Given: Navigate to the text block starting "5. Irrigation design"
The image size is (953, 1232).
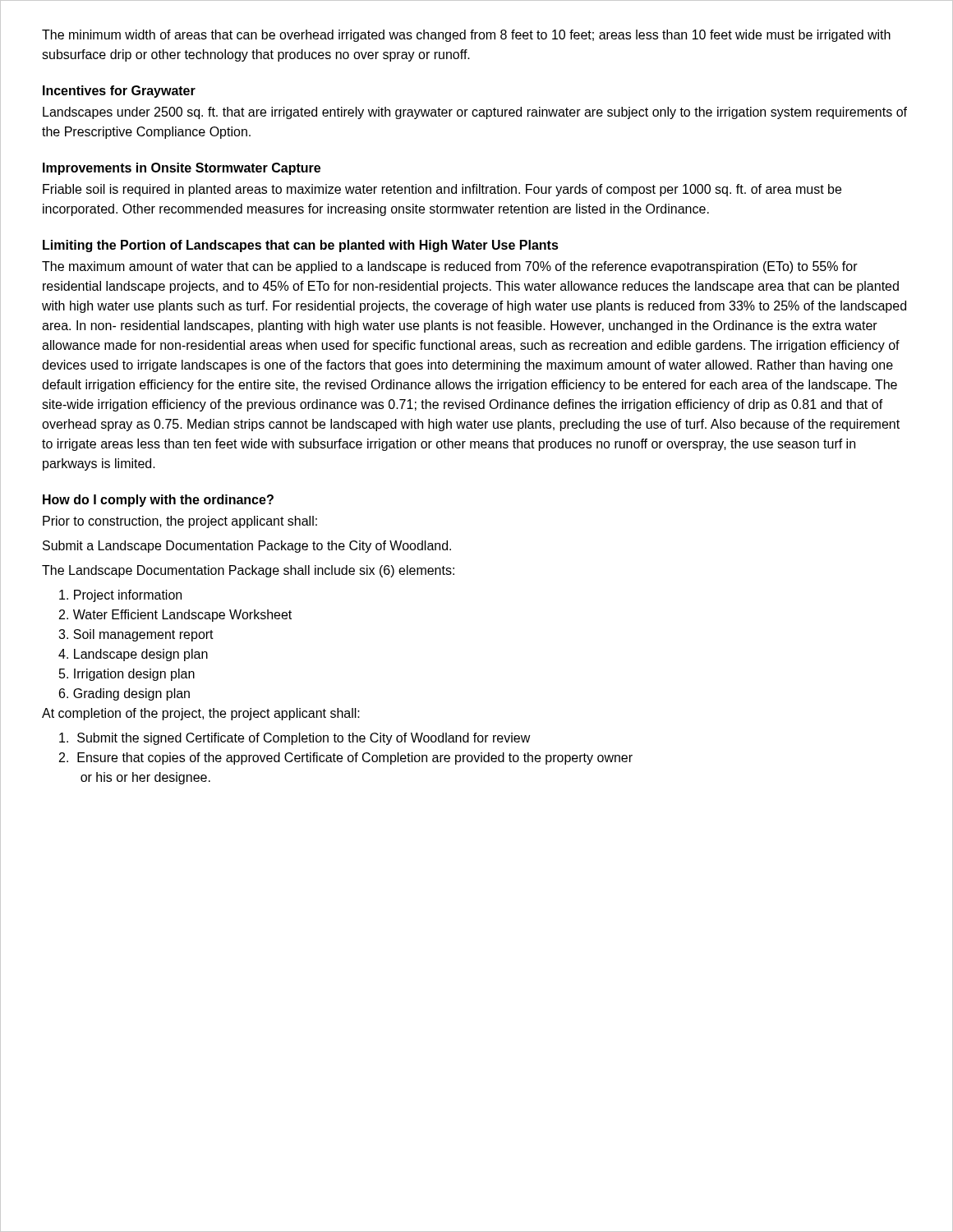Looking at the screenshot, I should [x=127, y=674].
